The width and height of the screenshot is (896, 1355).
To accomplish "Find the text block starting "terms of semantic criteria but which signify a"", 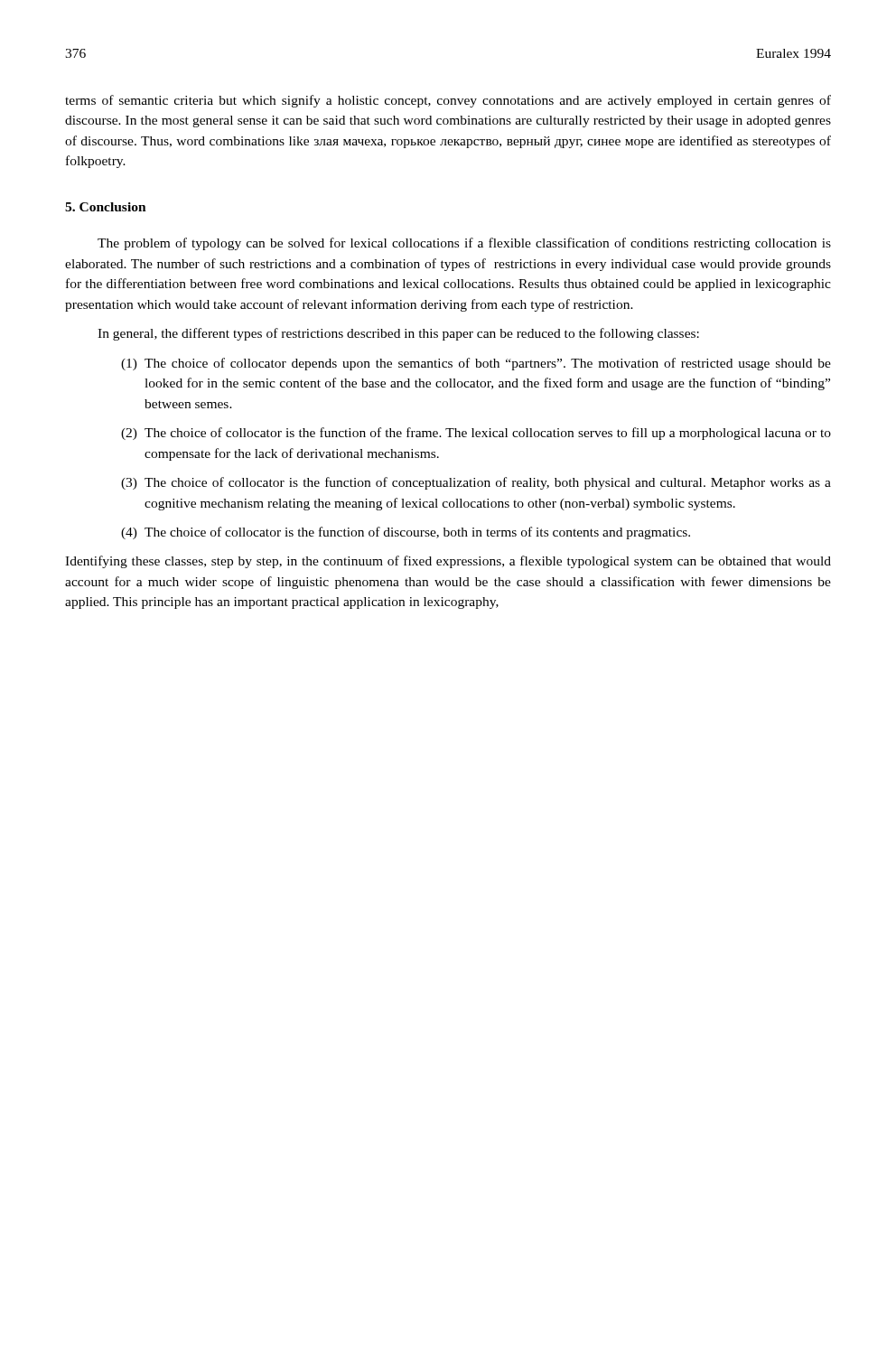I will point(448,130).
